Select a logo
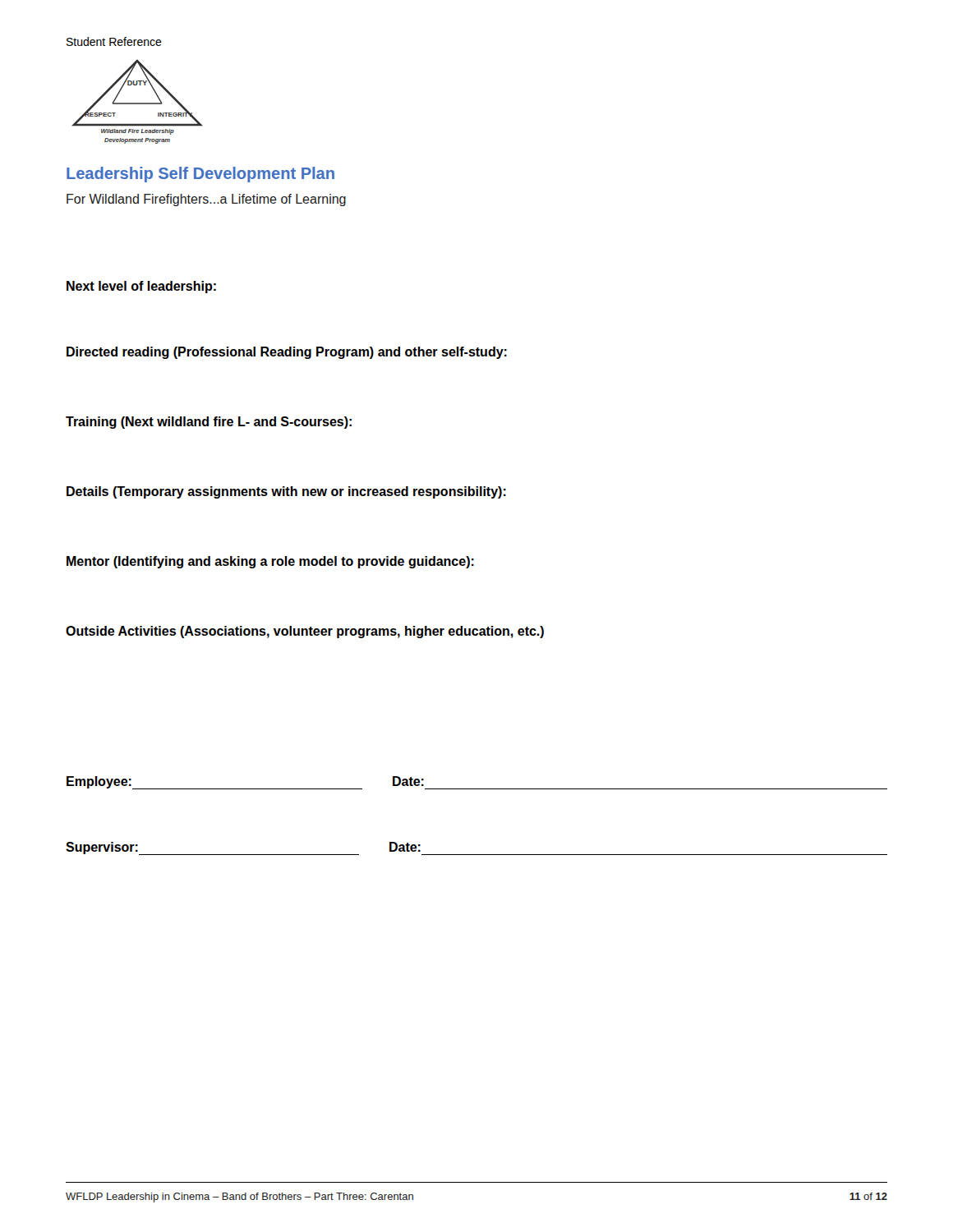Screen dimensions: 1232x953 pyautogui.click(x=138, y=102)
